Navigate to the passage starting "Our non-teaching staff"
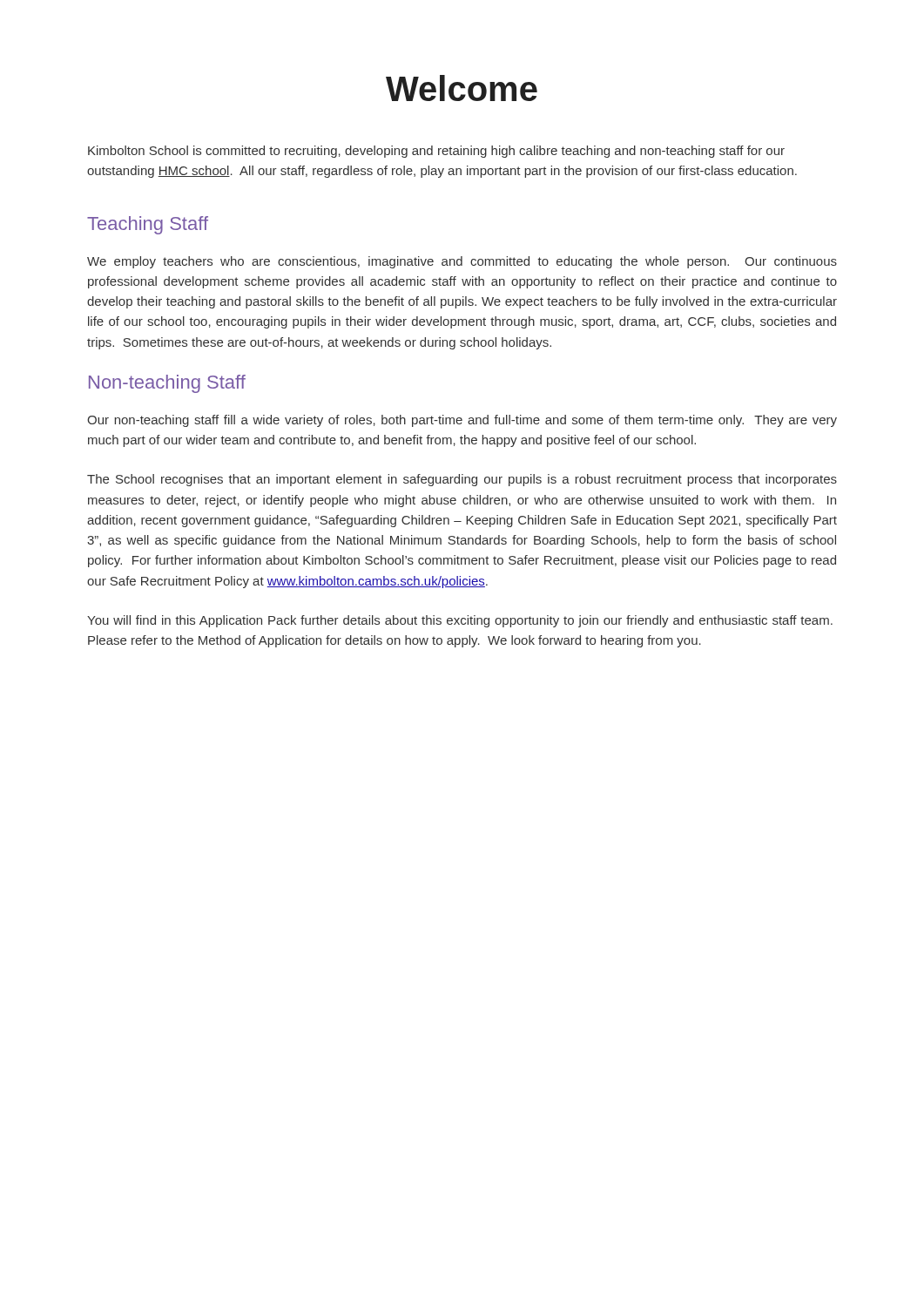 point(462,429)
